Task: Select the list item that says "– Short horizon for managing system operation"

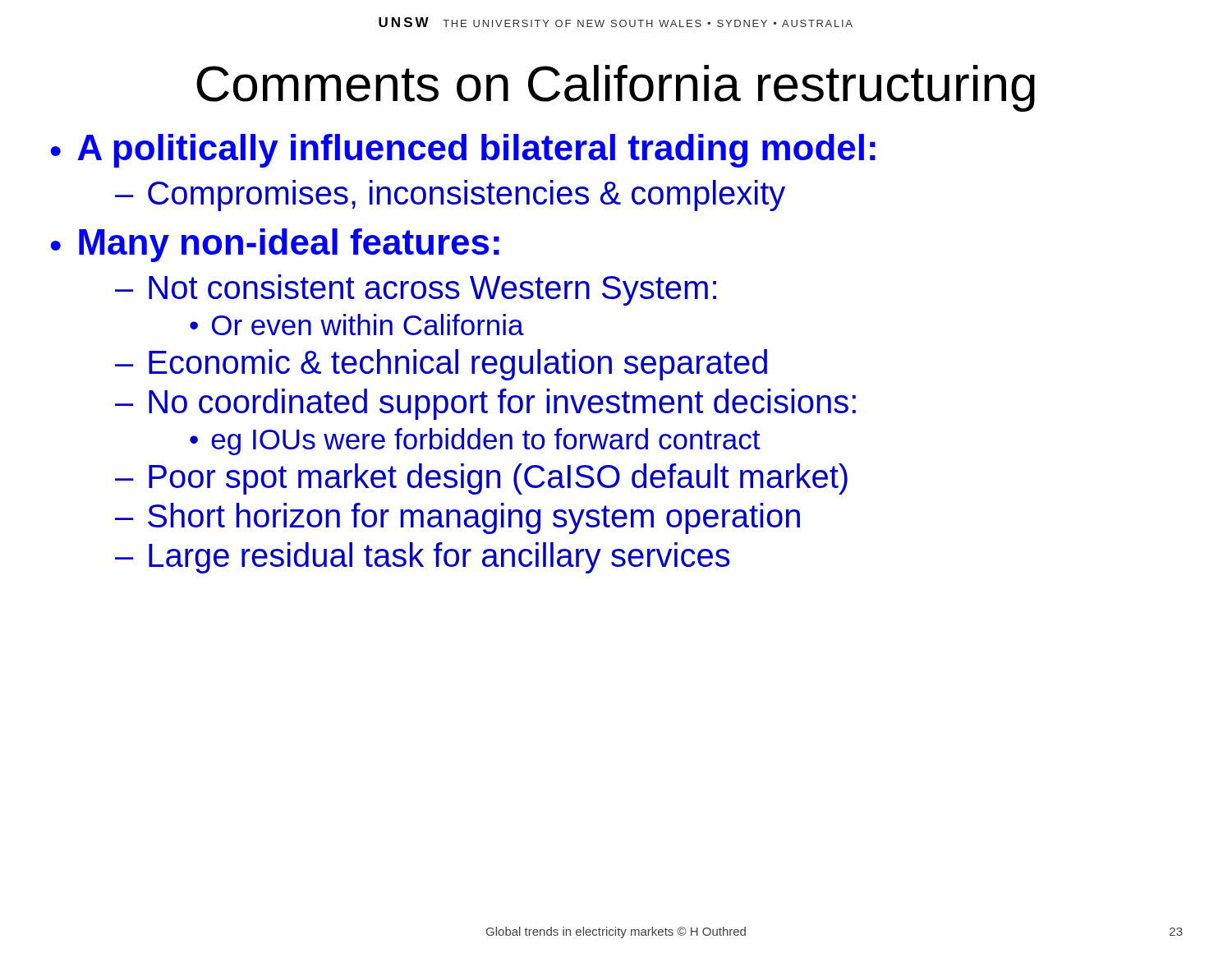Action: click(458, 517)
